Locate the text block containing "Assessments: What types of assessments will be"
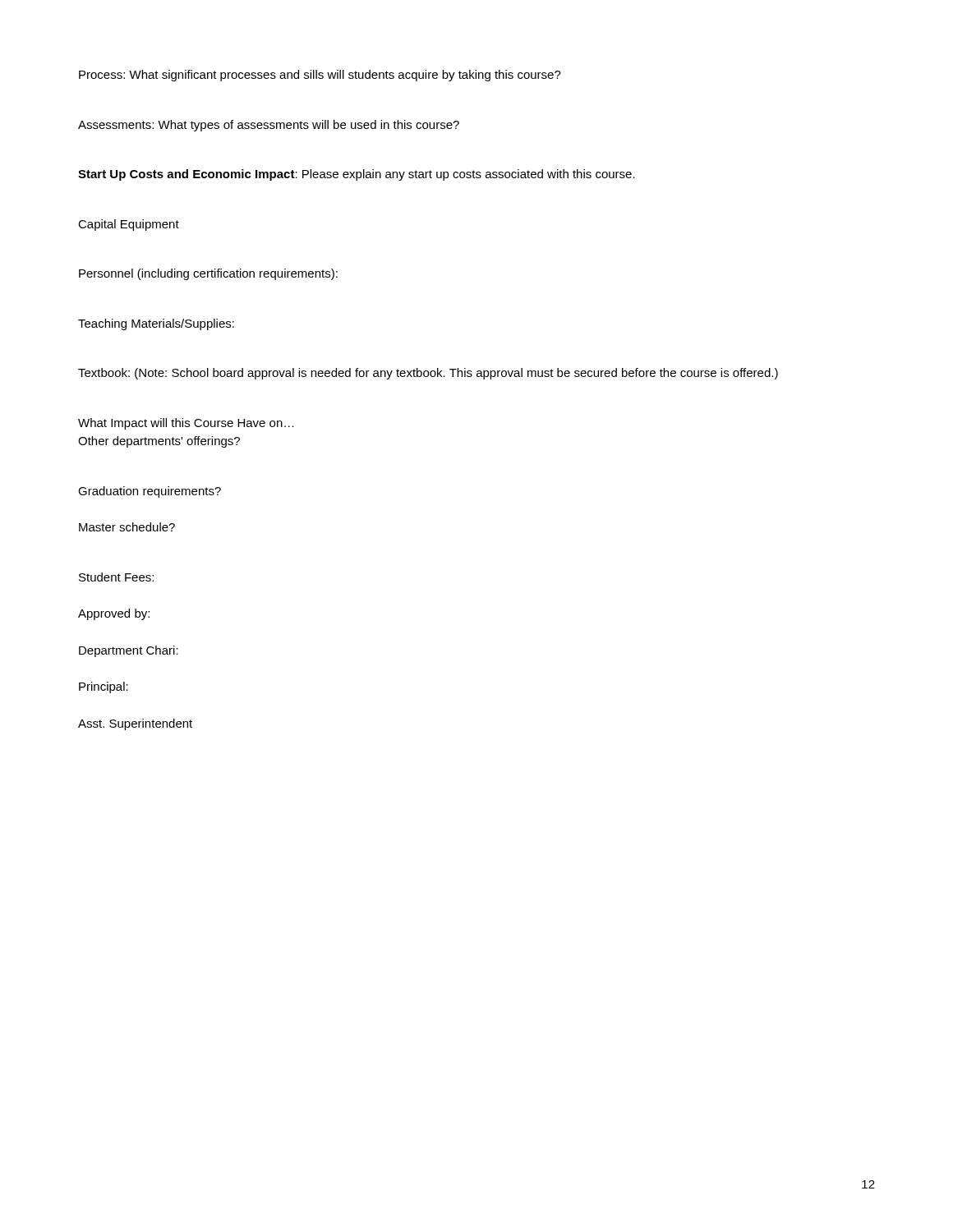The width and height of the screenshot is (953, 1232). pyautogui.click(x=269, y=124)
